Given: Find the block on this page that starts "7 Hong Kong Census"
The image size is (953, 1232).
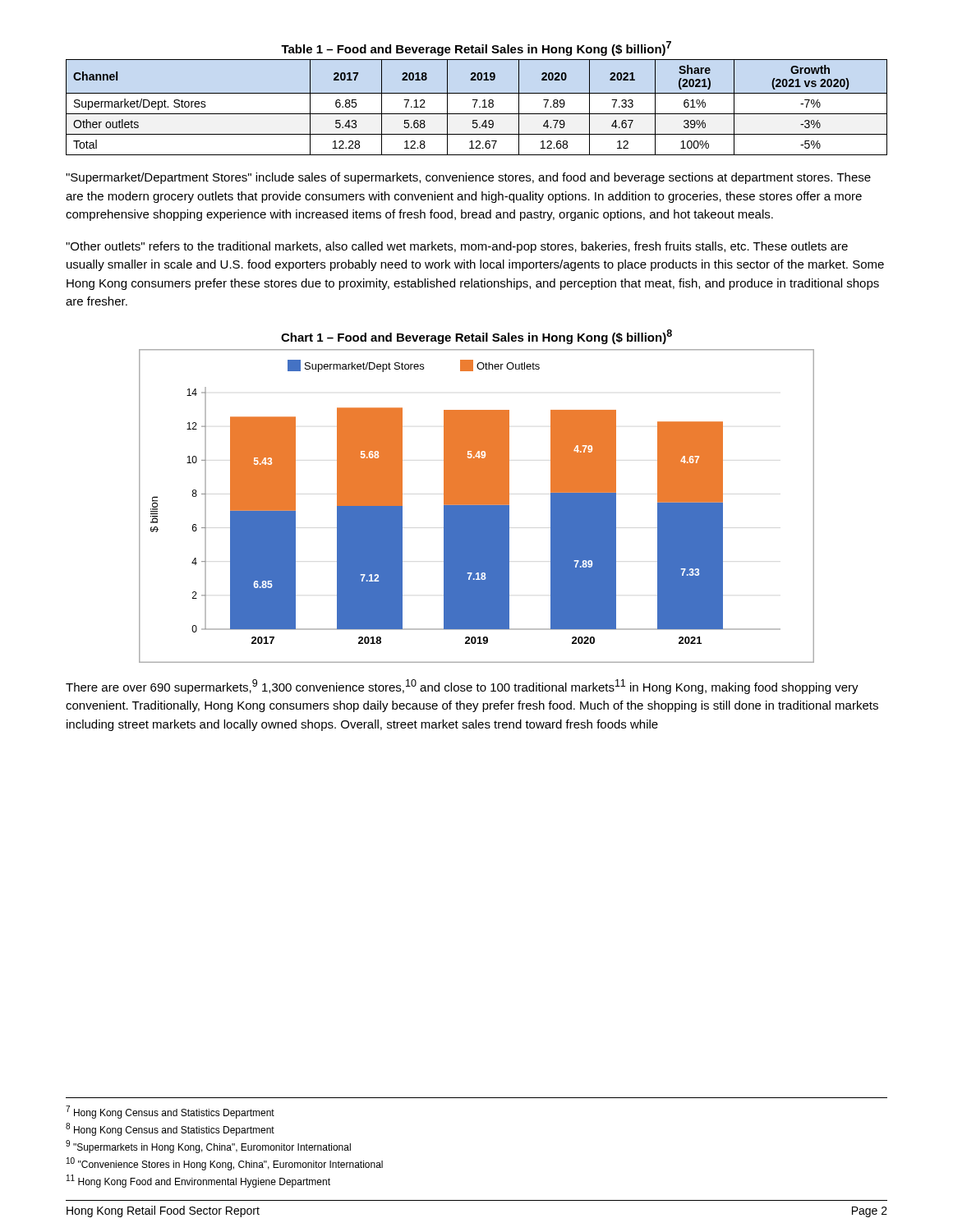Looking at the screenshot, I should [170, 1112].
